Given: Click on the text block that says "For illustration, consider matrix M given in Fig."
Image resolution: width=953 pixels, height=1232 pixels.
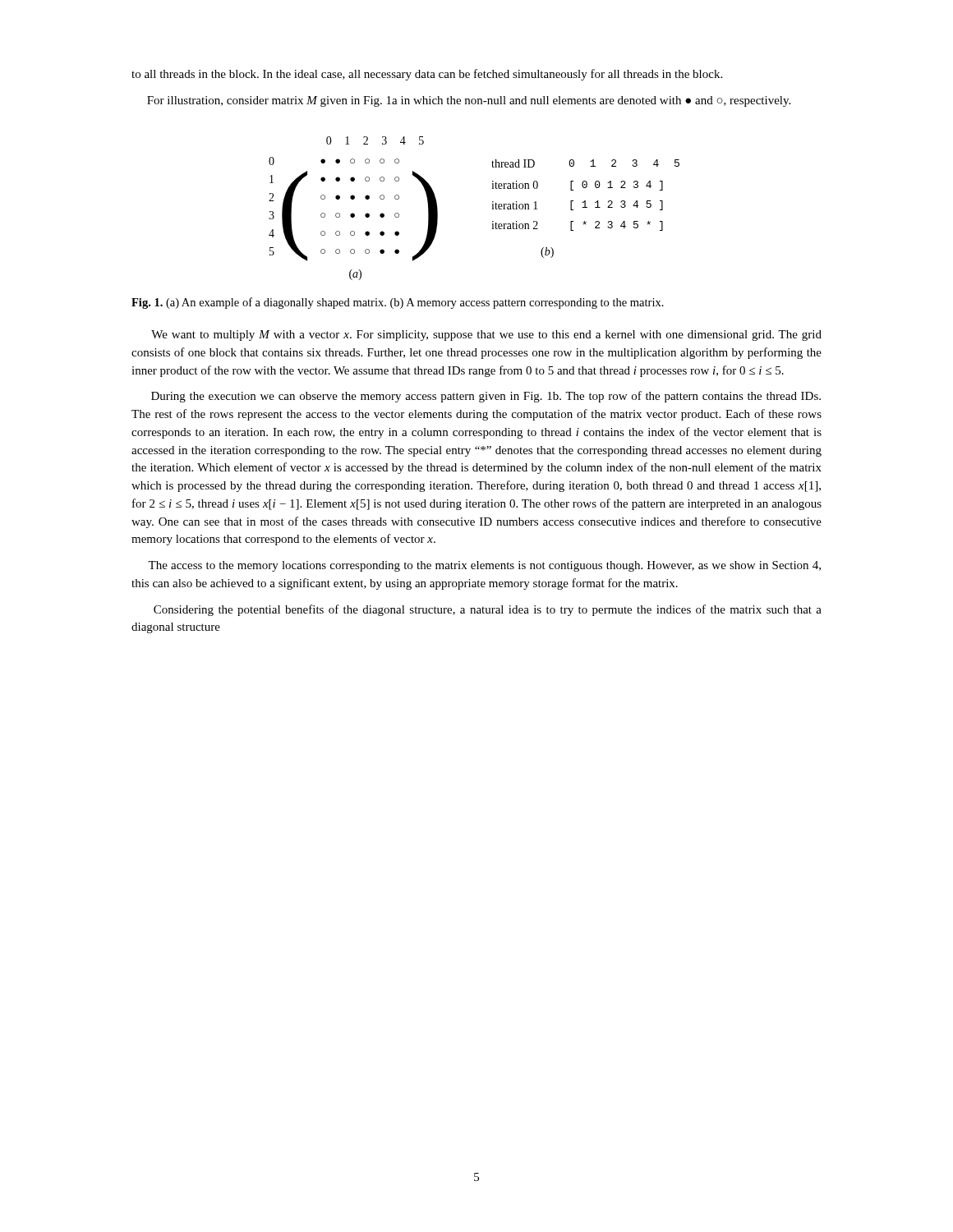Looking at the screenshot, I should (461, 100).
